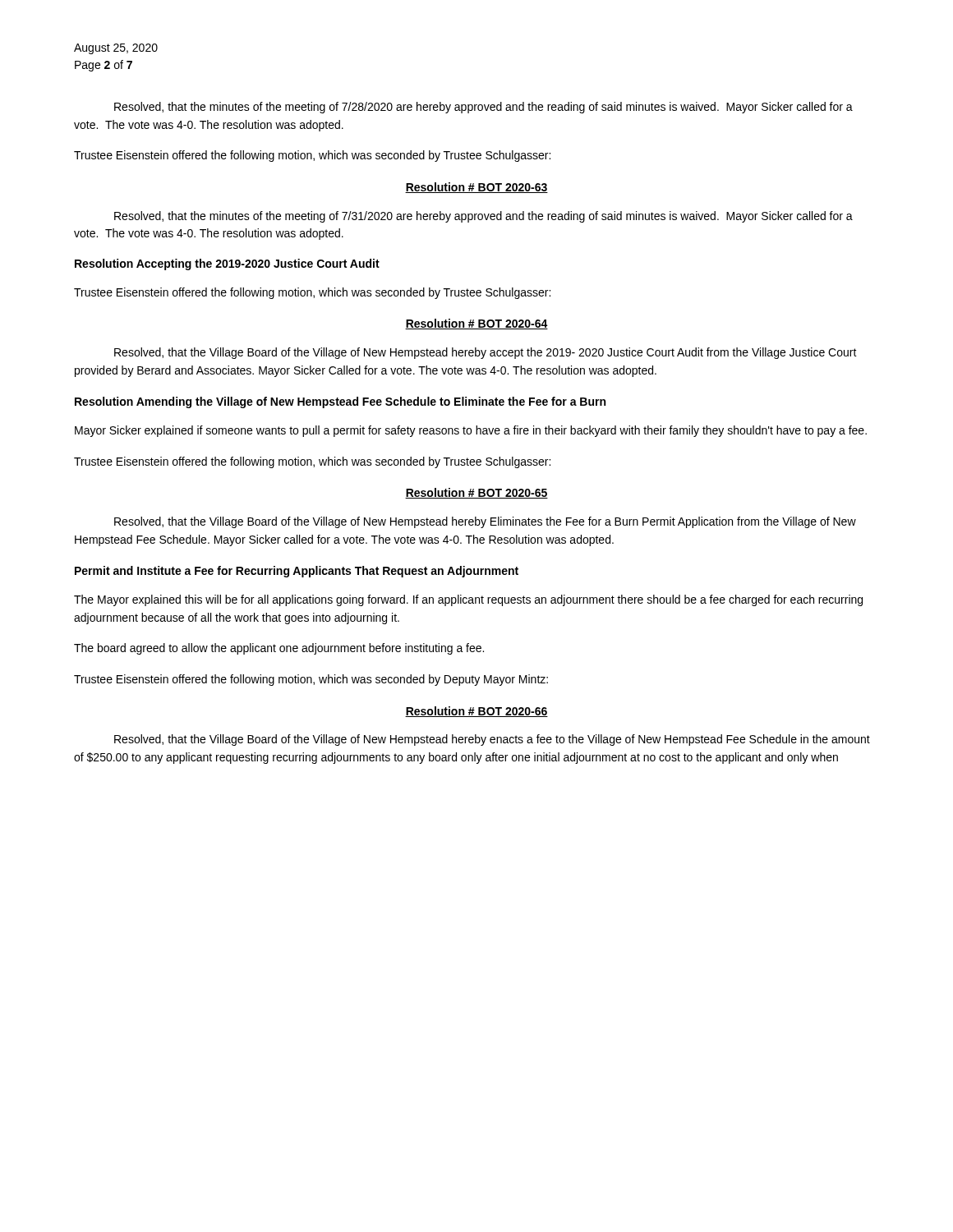Find "Resolution Accepting the 2019-2020 Justice Court Audit" on this page
The width and height of the screenshot is (953, 1232).
pos(227,264)
